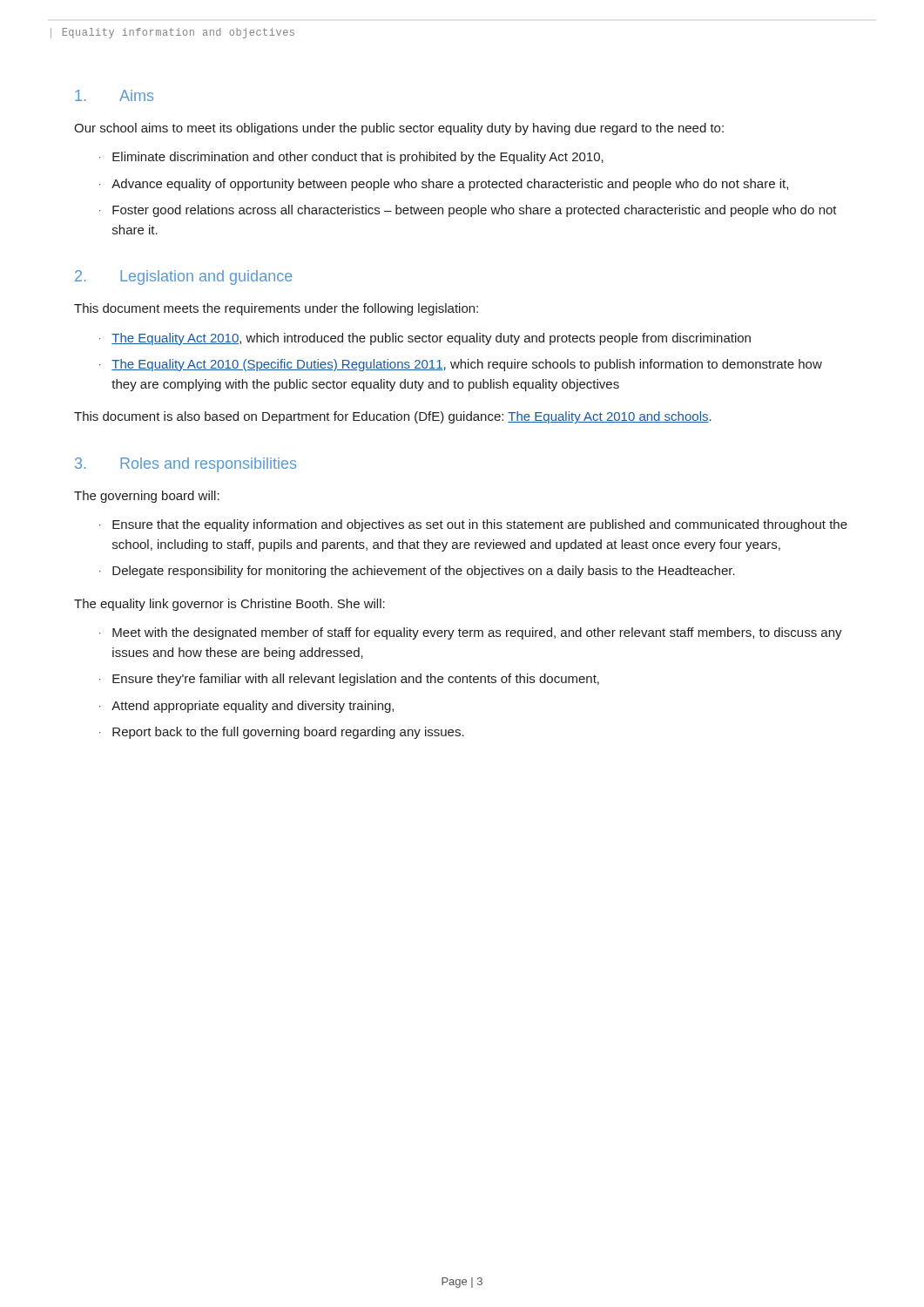The width and height of the screenshot is (924, 1307).
Task: Find the passage starting "1. Aims"
Action: tap(114, 96)
